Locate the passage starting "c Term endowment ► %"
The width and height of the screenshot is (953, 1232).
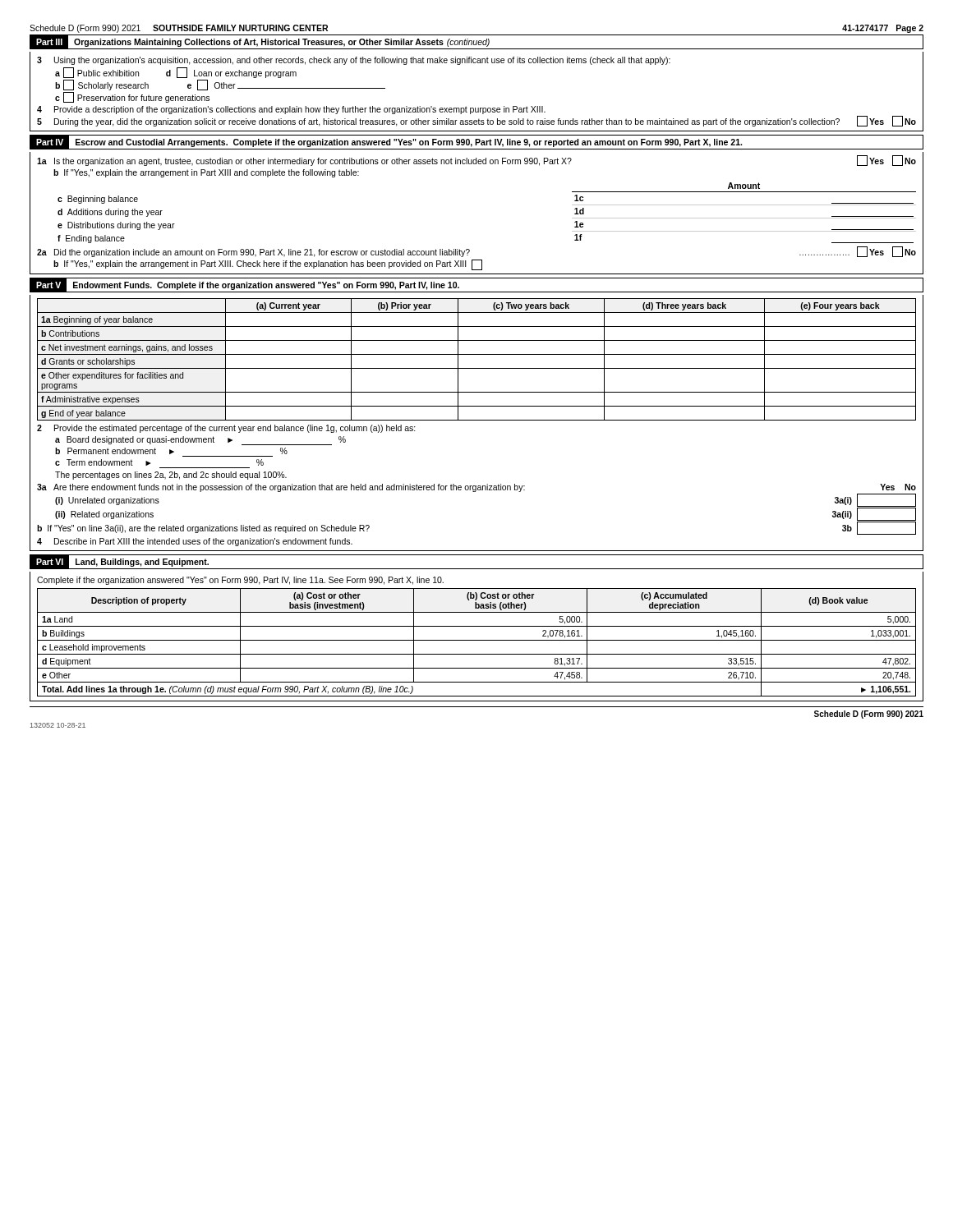click(159, 463)
